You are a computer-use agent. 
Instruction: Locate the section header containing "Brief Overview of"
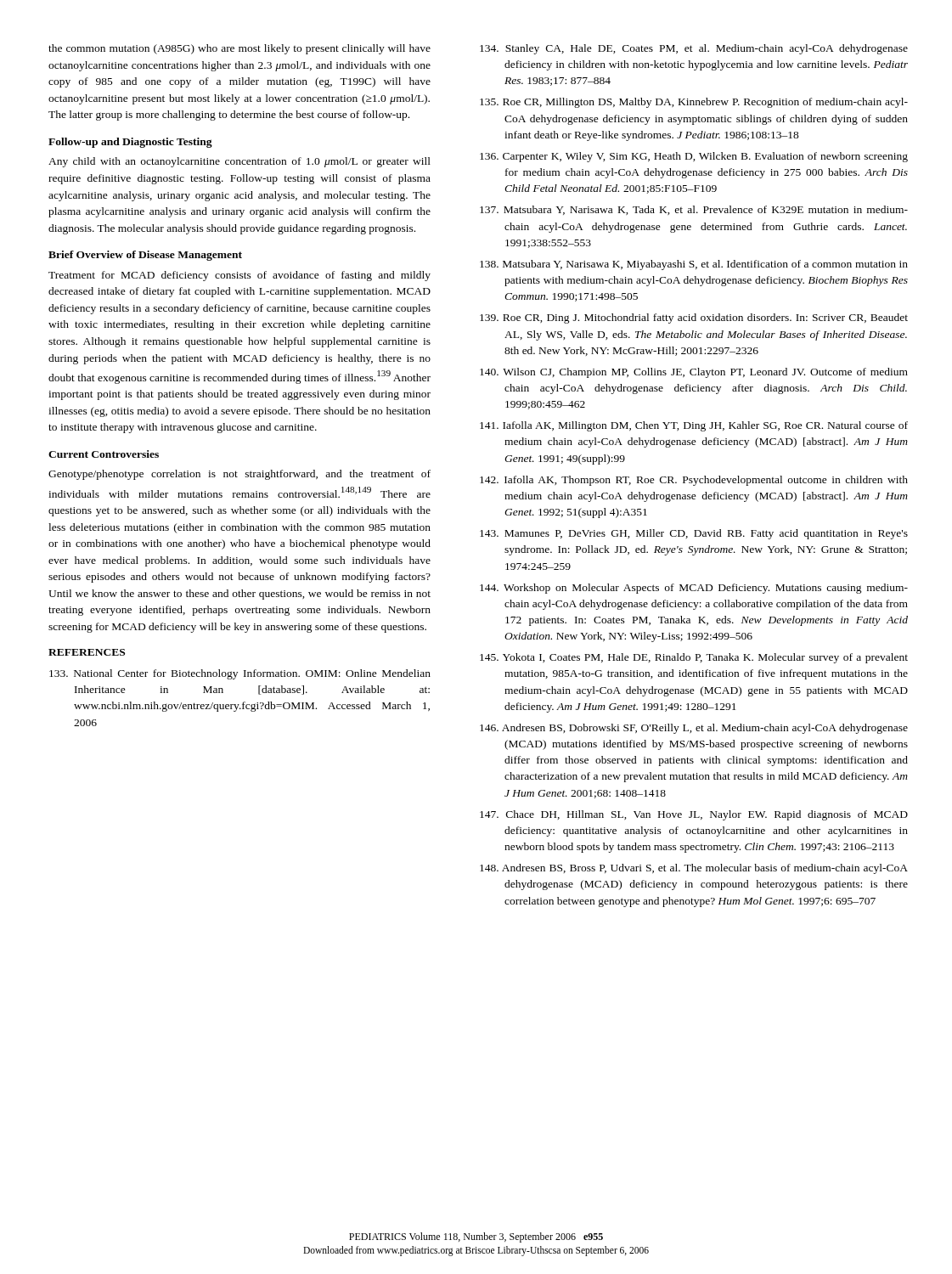click(239, 255)
